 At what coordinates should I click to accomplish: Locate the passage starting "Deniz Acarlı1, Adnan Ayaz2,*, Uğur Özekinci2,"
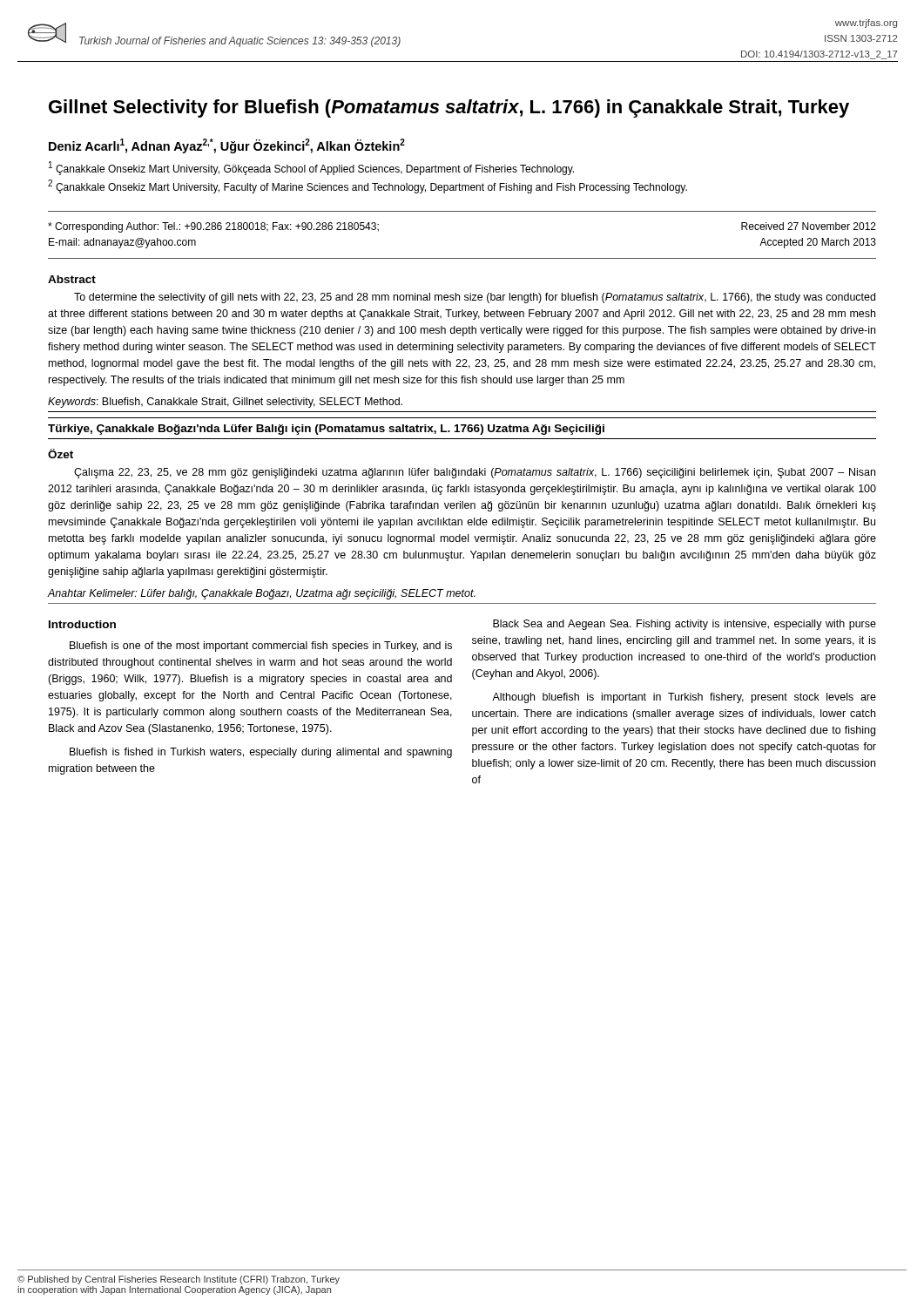(226, 145)
